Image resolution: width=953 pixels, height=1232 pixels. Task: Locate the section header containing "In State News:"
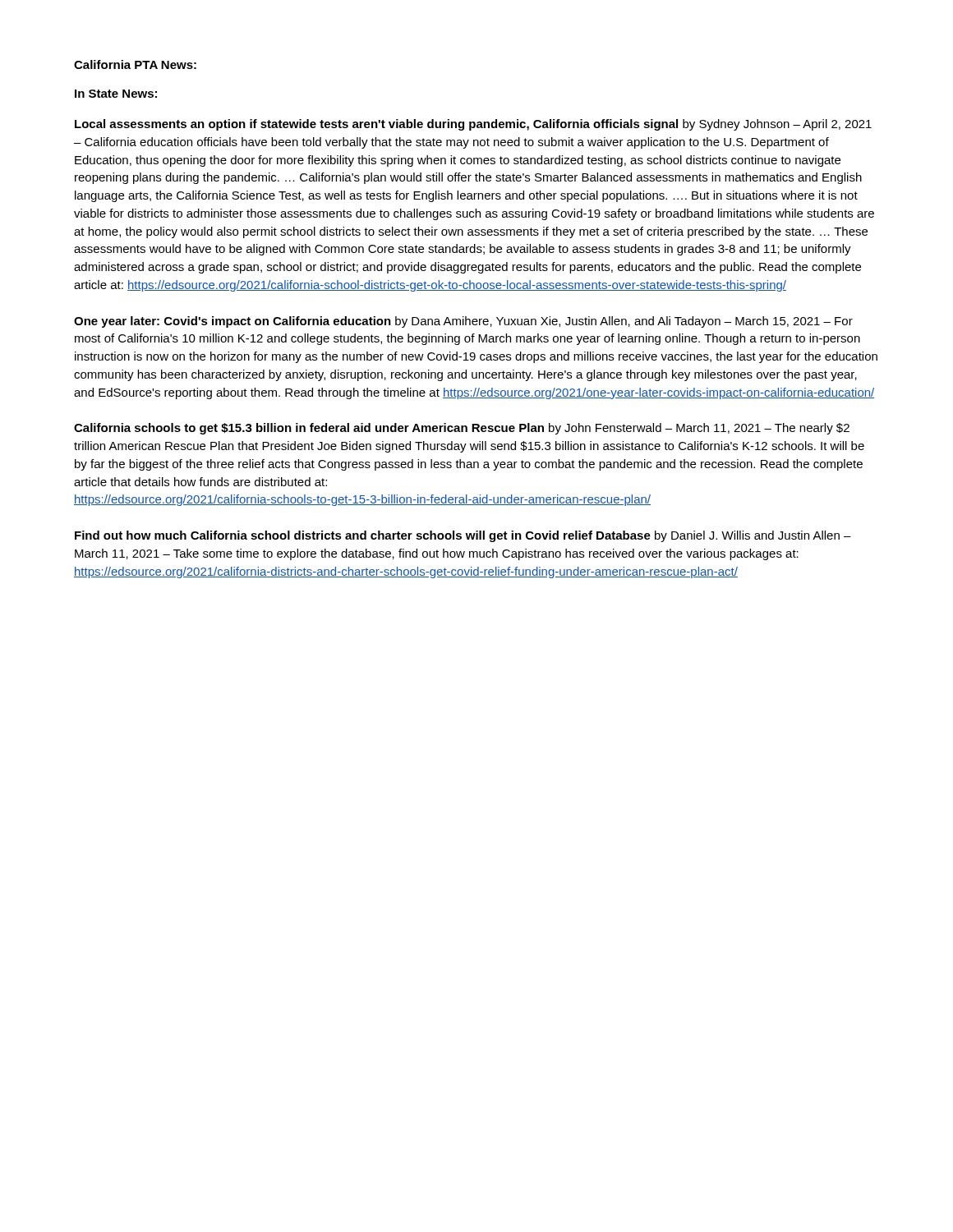click(x=116, y=93)
